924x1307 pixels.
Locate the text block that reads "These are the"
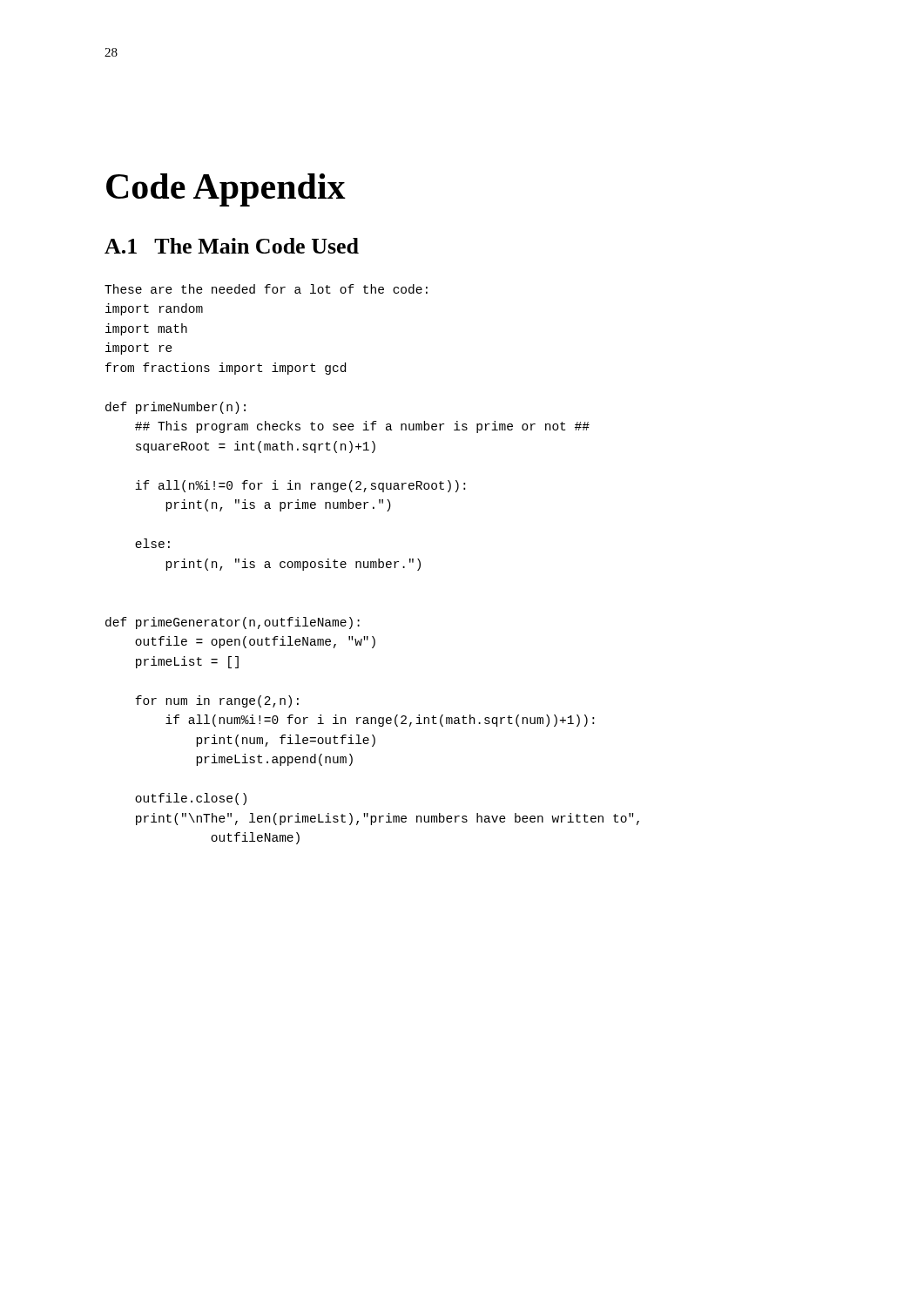[x=266, y=289]
